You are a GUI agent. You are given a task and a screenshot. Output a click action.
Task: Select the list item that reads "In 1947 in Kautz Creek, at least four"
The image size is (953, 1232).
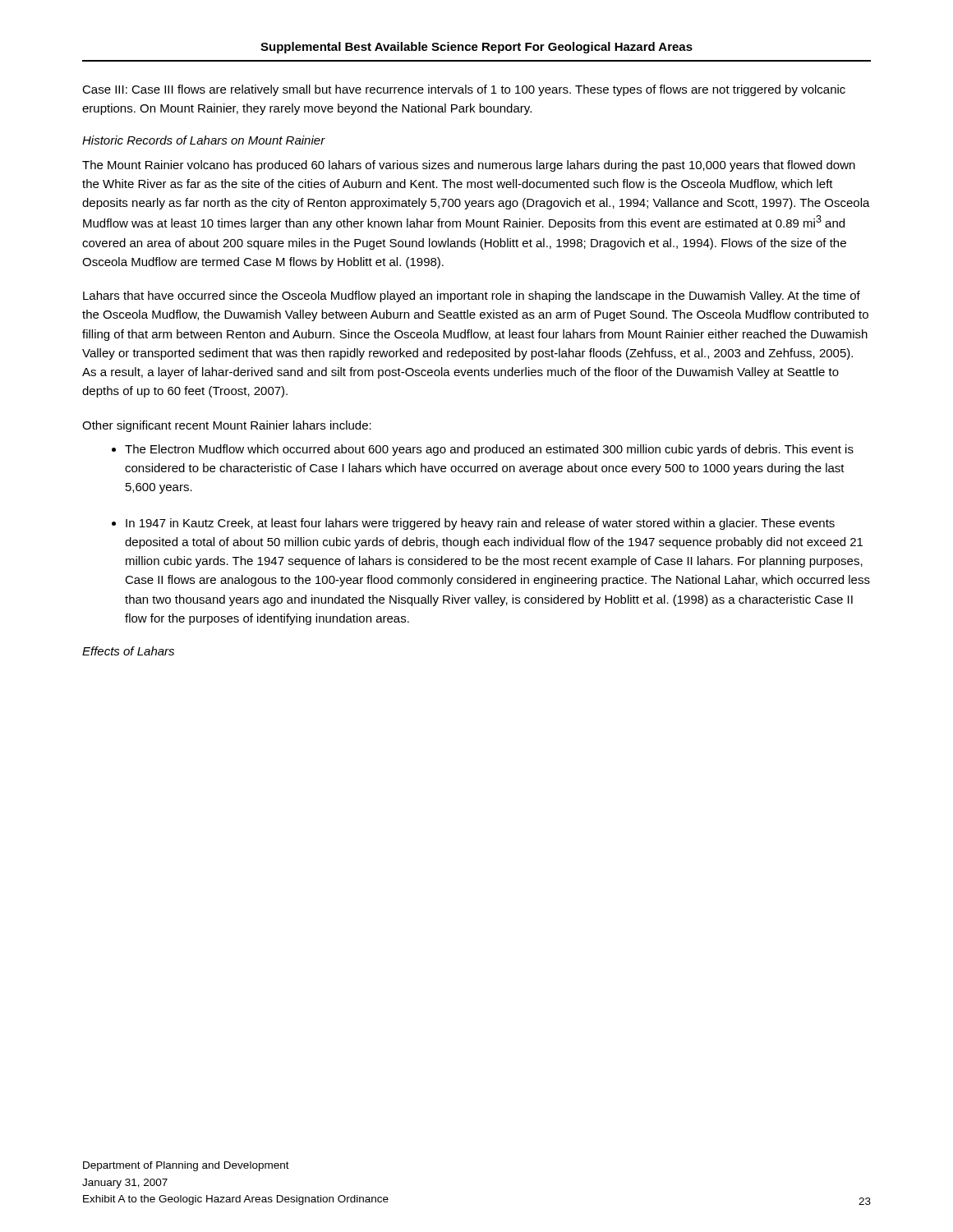(x=489, y=570)
